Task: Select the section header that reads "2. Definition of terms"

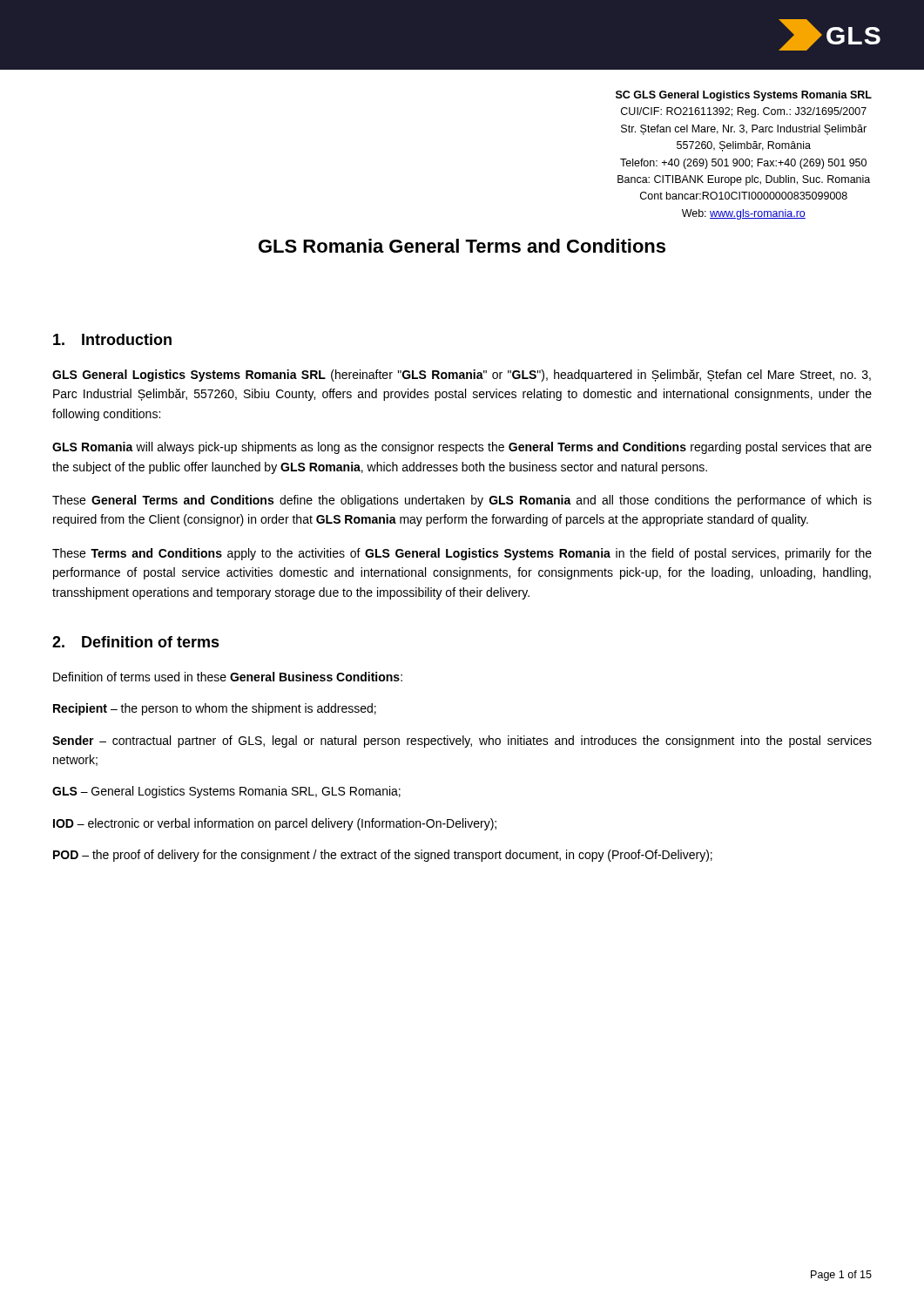Action: [136, 643]
